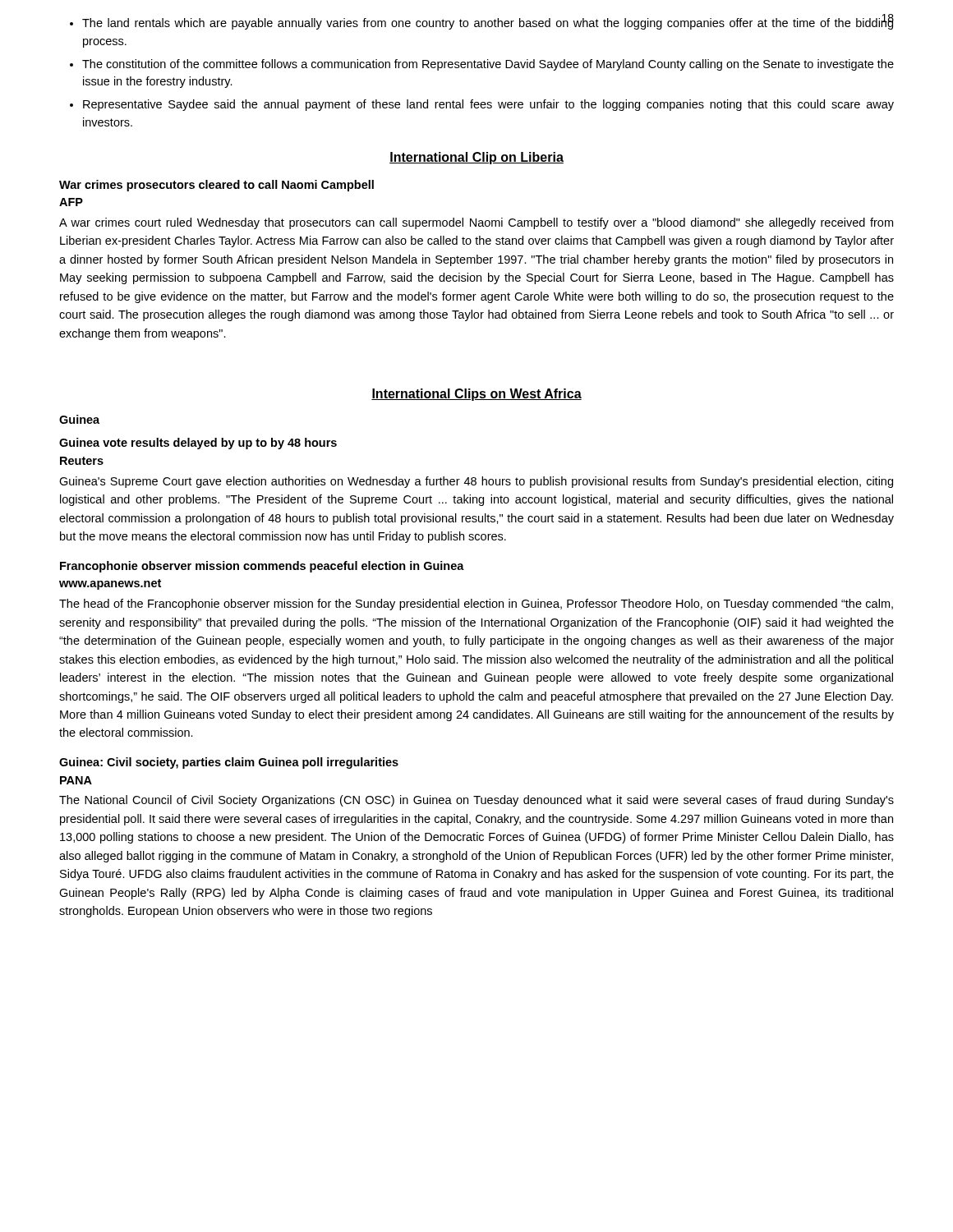Click the section header that begins "Guinea vote results delayed by up"

point(198,452)
